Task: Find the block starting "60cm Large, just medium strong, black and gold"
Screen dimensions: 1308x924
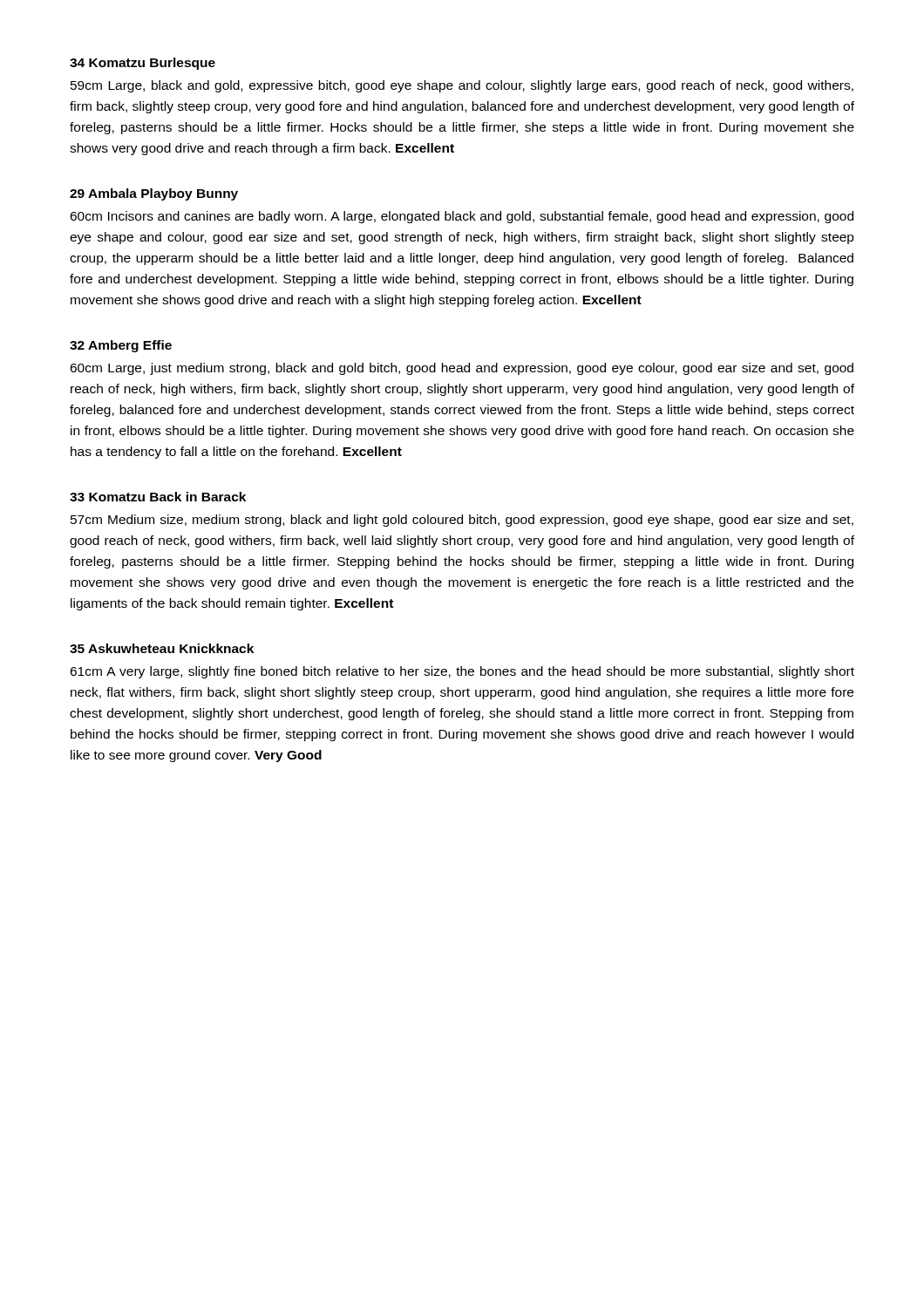Action: coord(462,410)
